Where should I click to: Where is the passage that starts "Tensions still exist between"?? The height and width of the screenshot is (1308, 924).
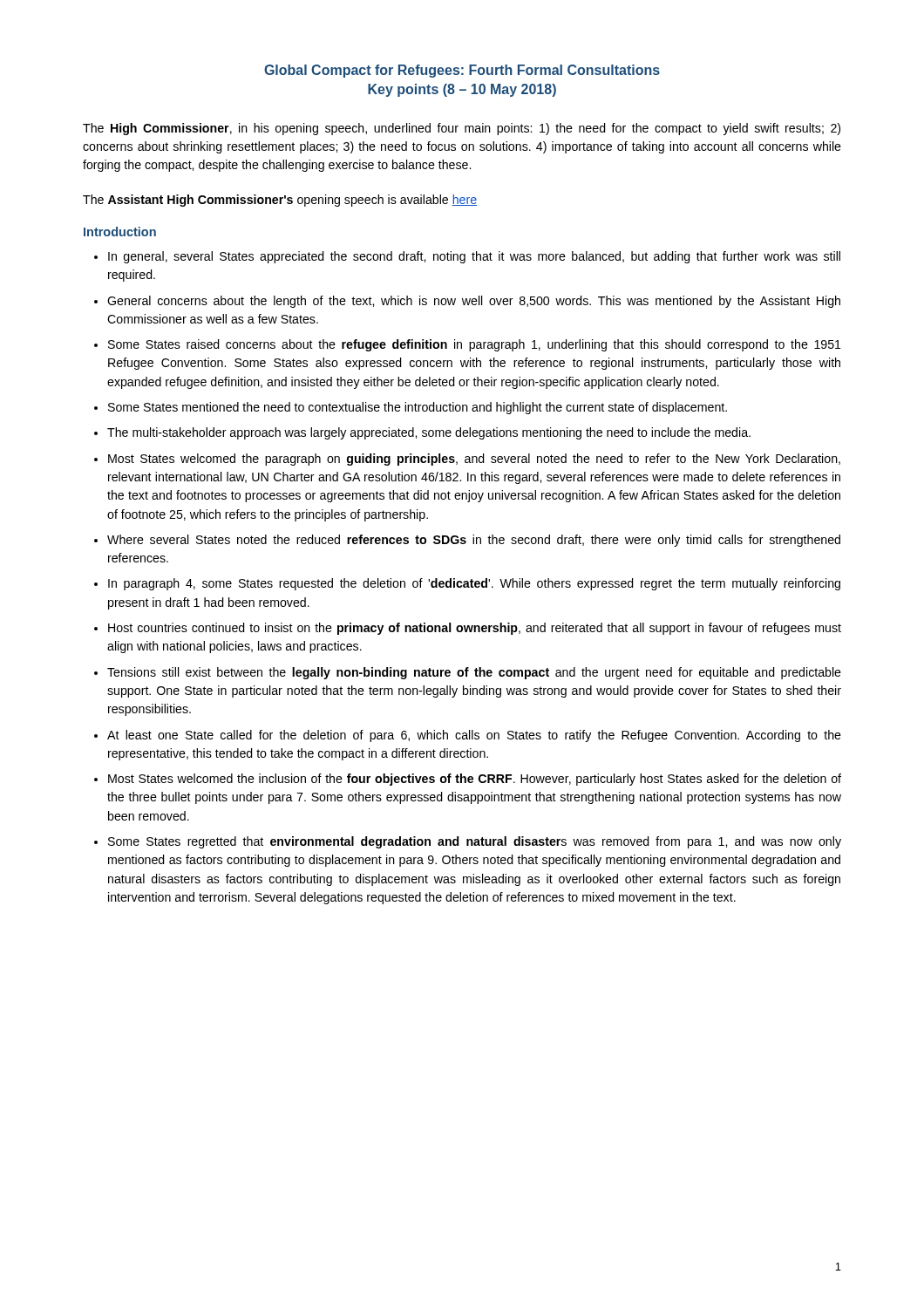474,691
